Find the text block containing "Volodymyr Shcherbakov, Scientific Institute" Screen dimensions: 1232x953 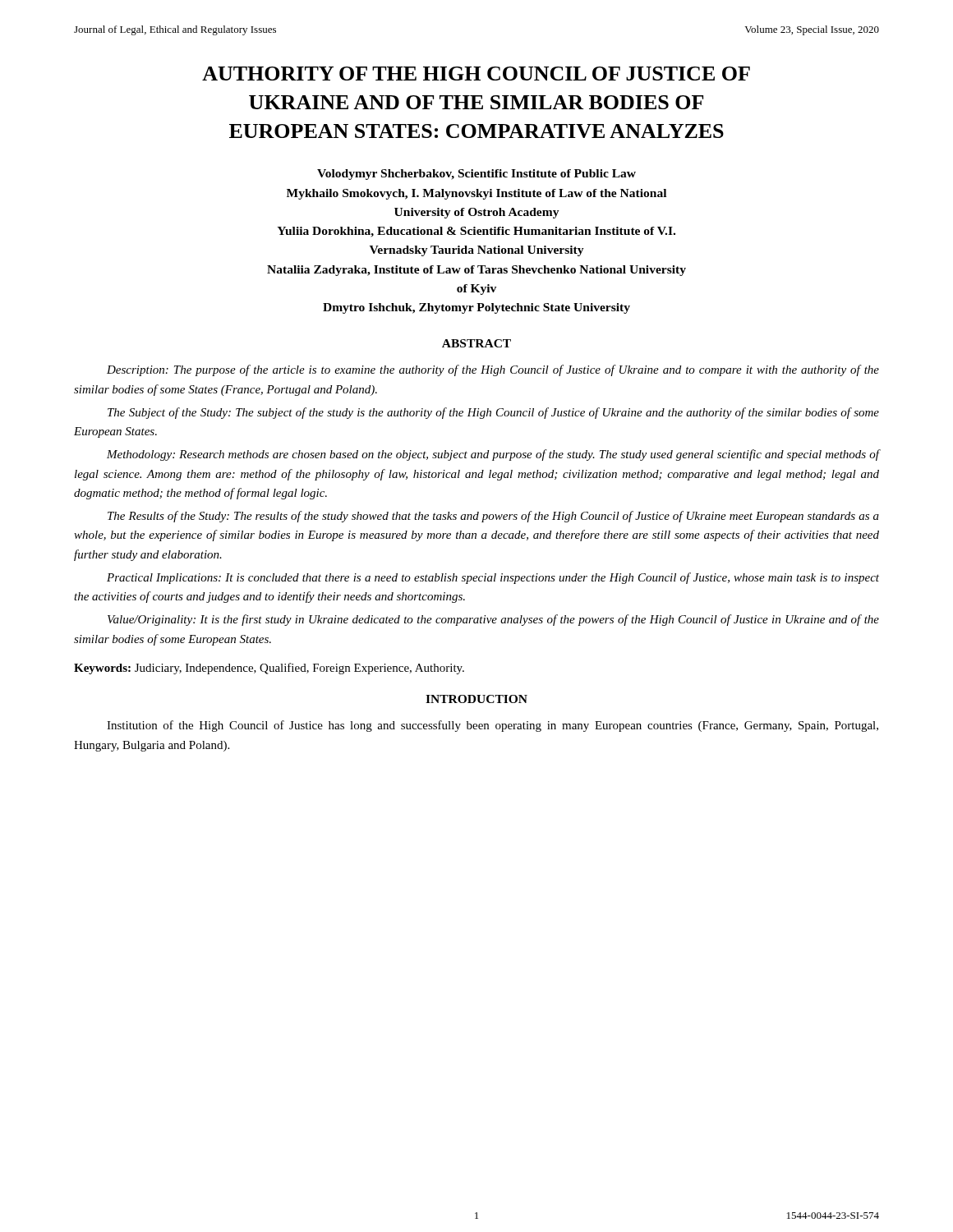[476, 240]
